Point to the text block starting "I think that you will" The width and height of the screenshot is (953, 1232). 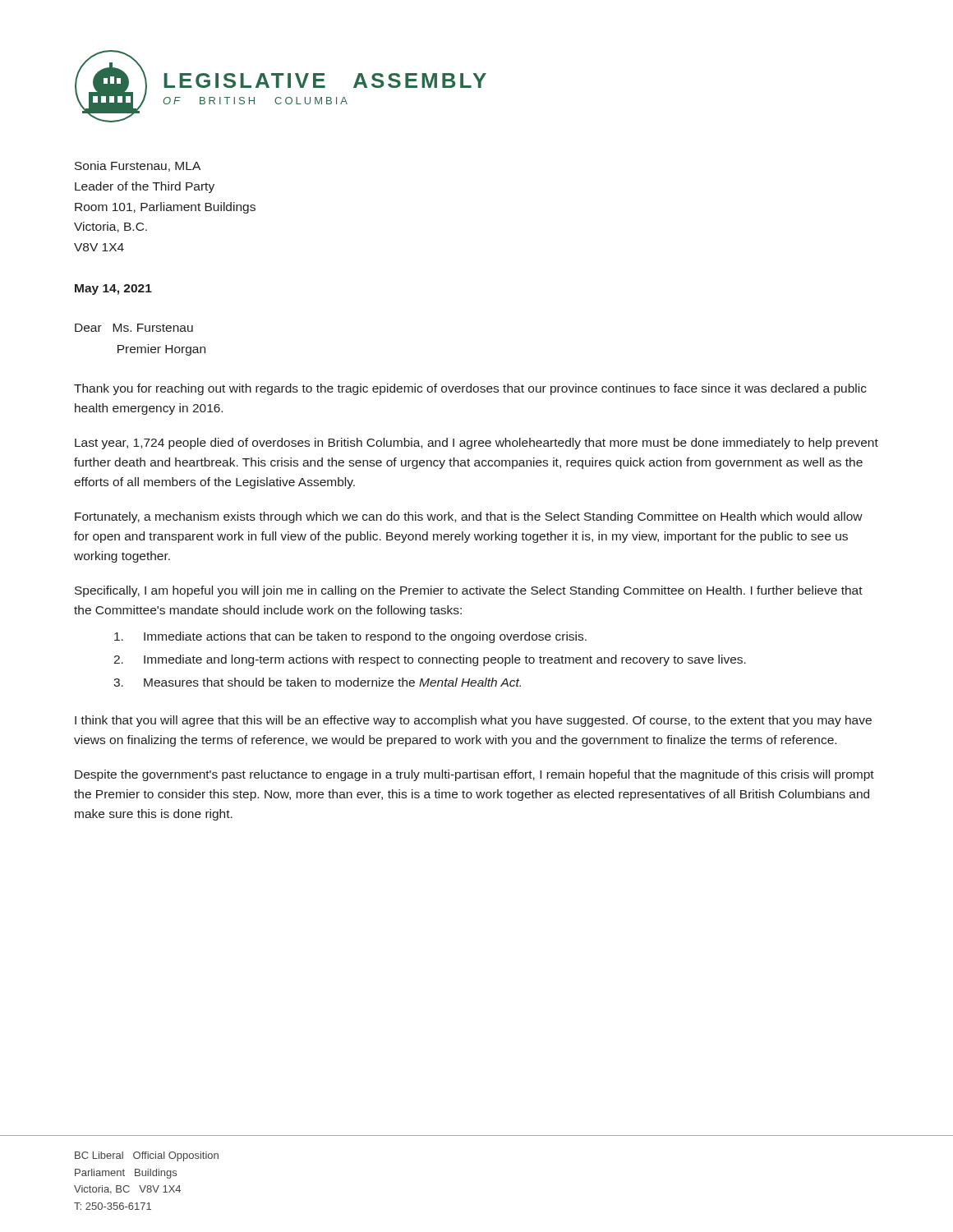coord(473,730)
